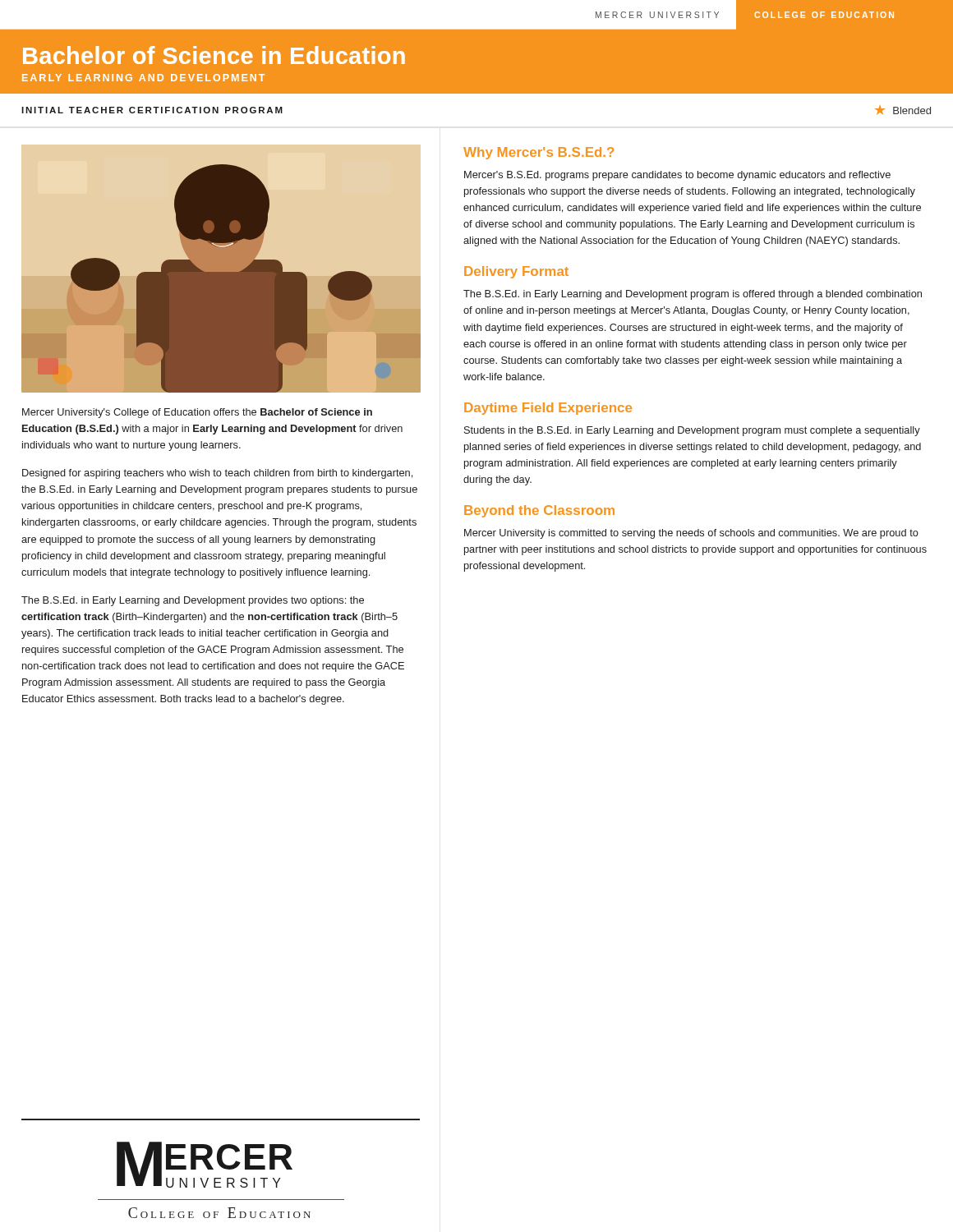Point to the passage starting "Designed for aspiring"
The image size is (953, 1232).
[219, 522]
